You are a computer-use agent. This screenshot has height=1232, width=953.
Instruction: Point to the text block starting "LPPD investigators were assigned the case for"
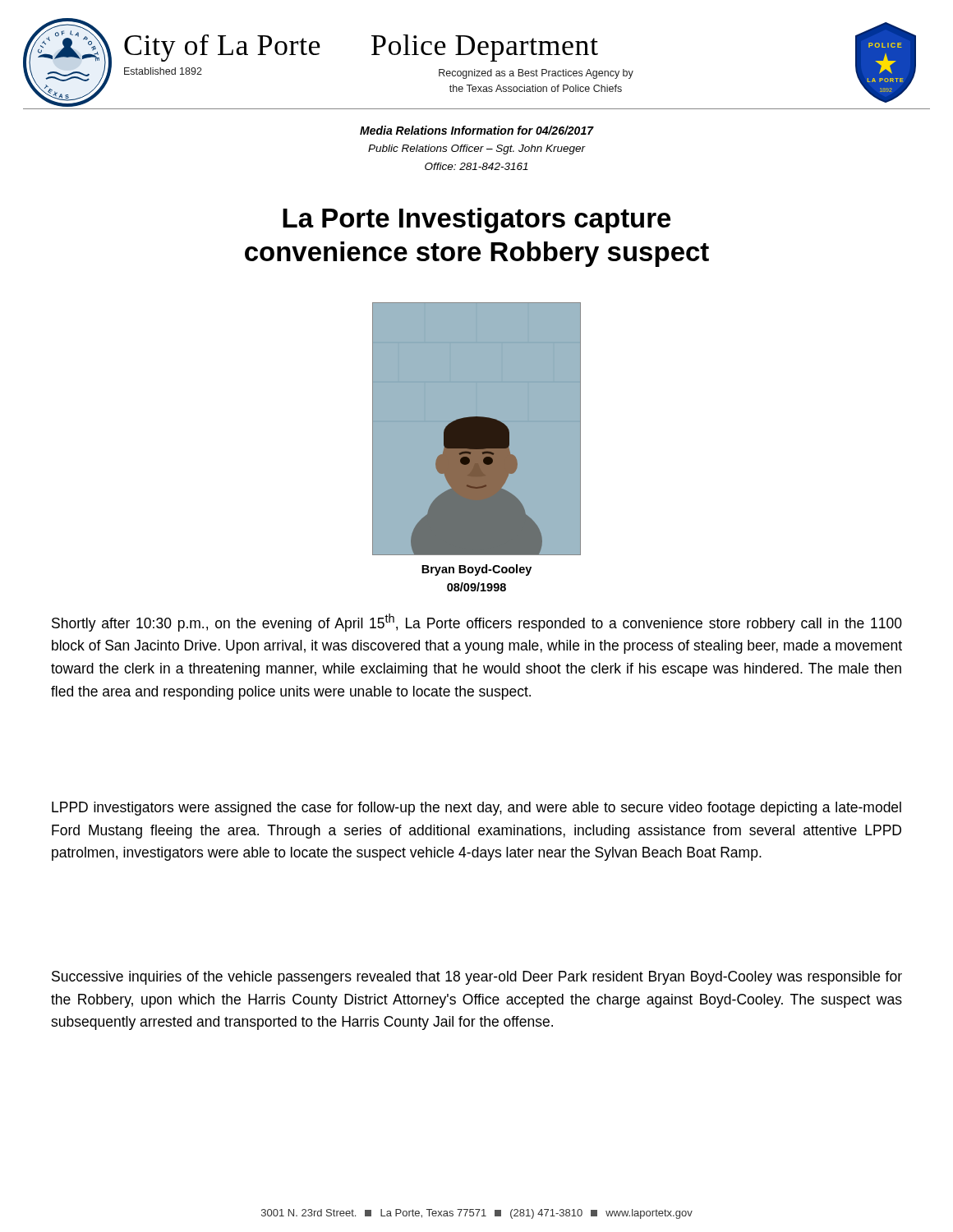[x=476, y=831]
